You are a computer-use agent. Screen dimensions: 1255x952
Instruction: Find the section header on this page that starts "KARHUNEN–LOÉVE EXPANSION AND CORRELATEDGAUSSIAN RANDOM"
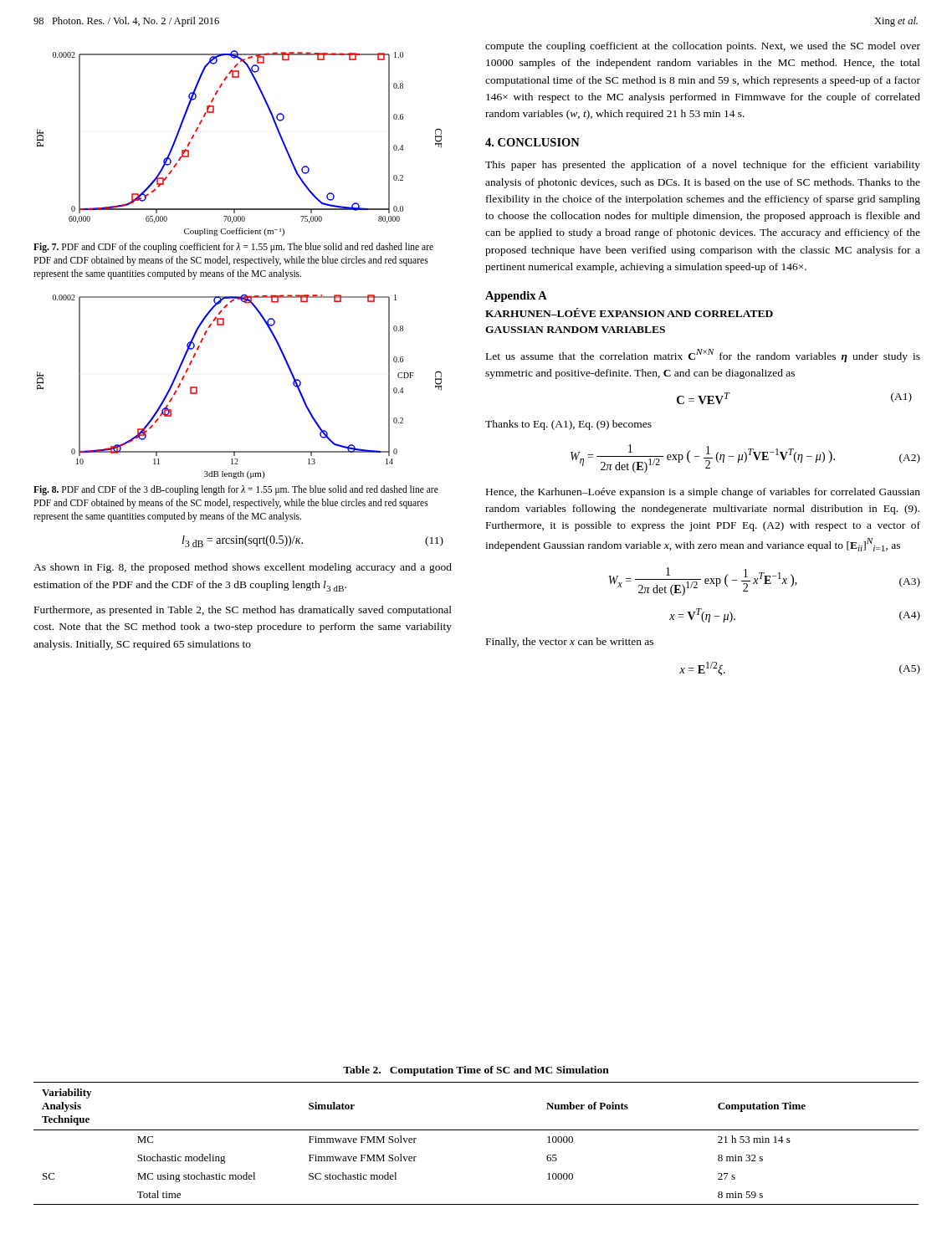click(x=629, y=321)
